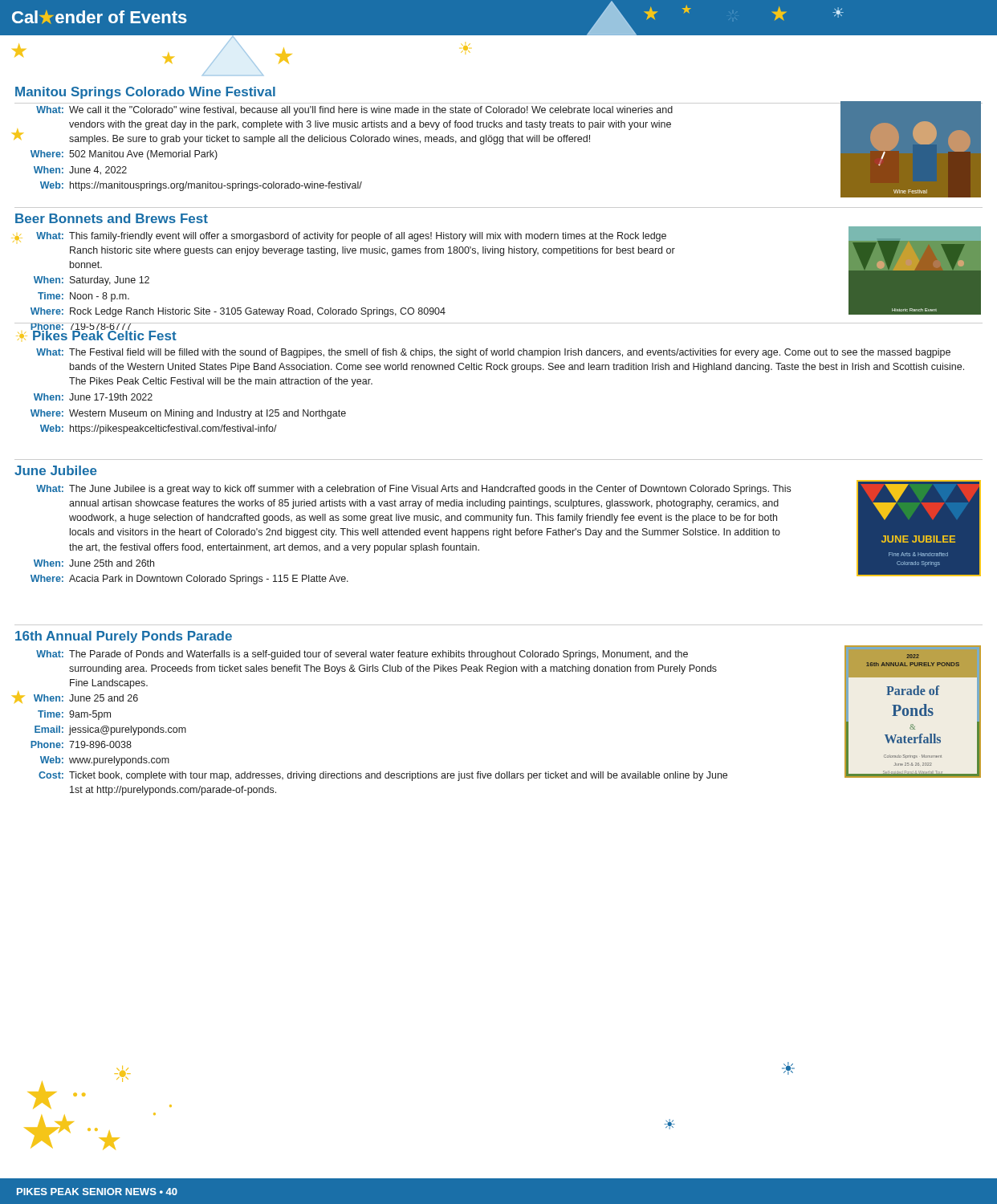Locate the text block that reads "What: The June Jubilee is a great way"

pos(498,534)
